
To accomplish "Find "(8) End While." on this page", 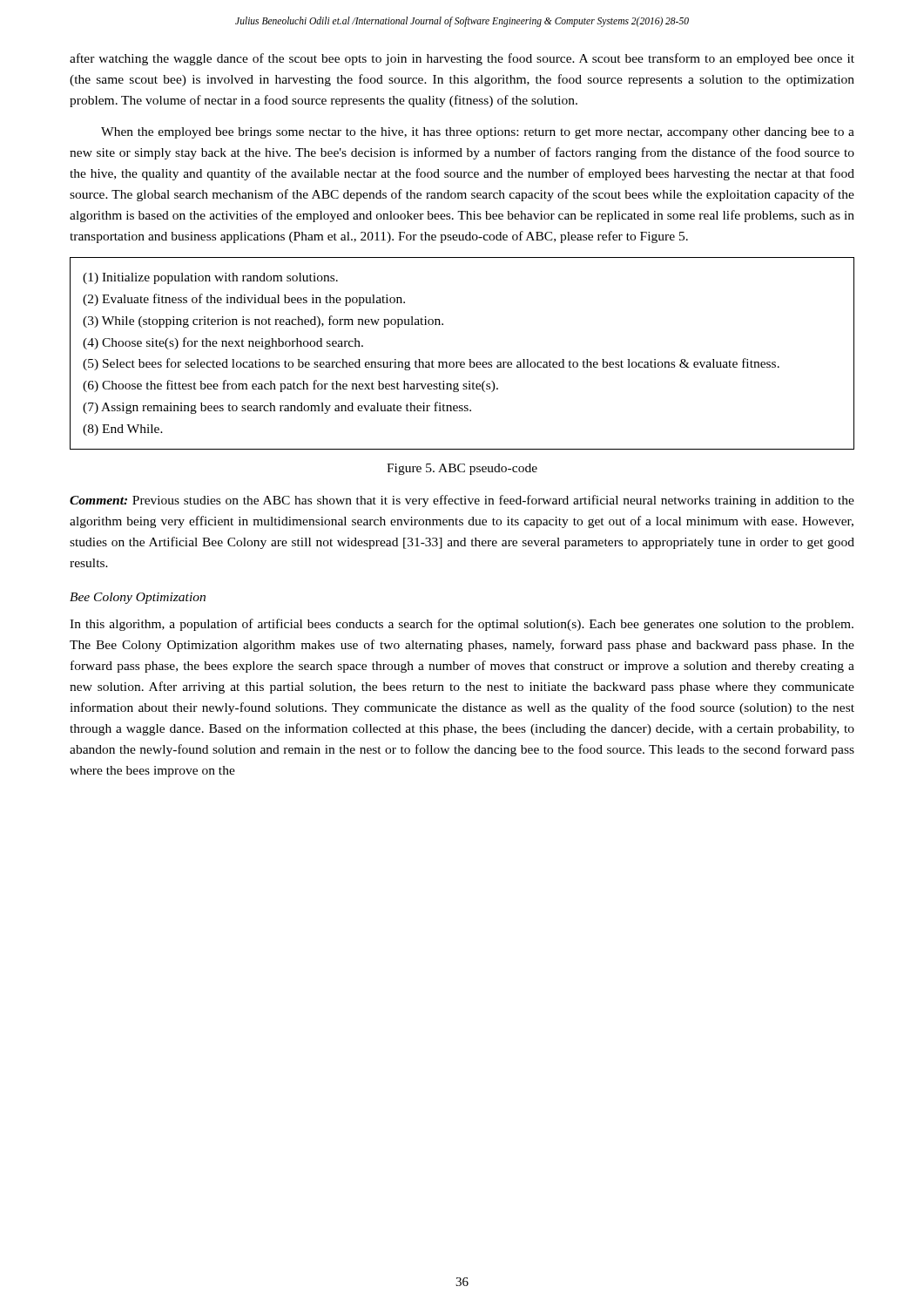I will (x=123, y=430).
